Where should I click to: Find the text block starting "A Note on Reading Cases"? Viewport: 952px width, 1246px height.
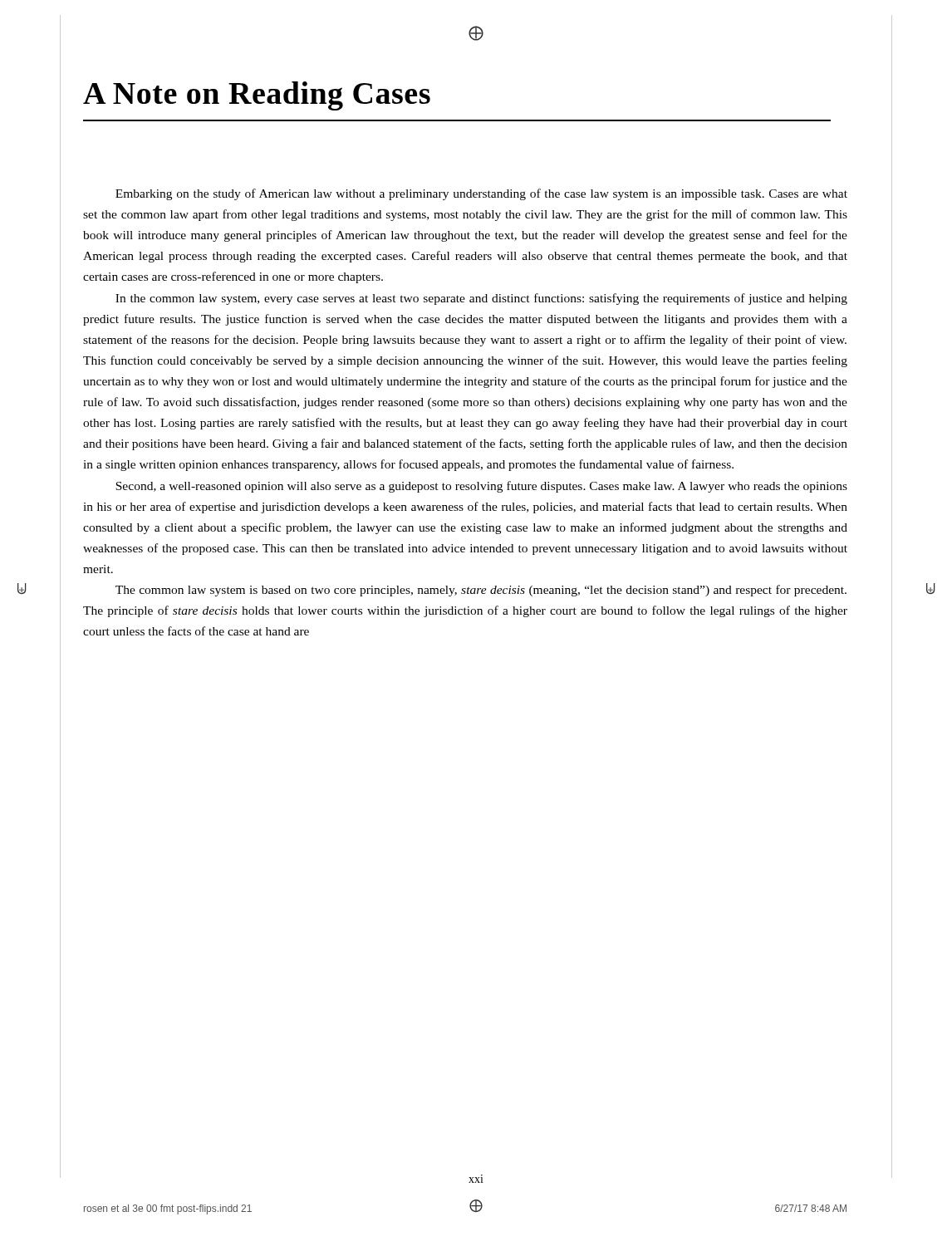(x=257, y=96)
